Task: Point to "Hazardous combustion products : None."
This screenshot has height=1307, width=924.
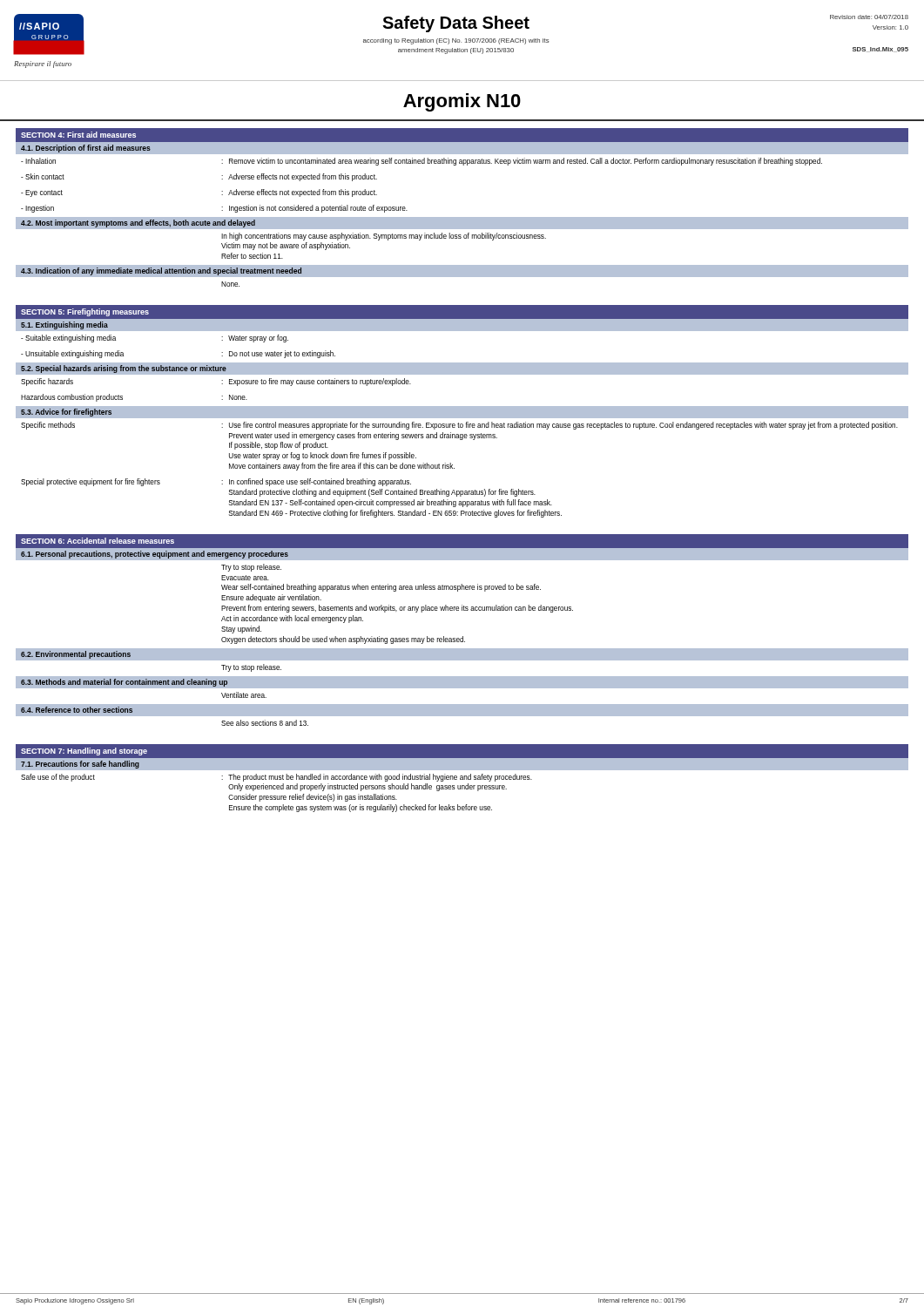Action: pyautogui.click(x=462, y=398)
